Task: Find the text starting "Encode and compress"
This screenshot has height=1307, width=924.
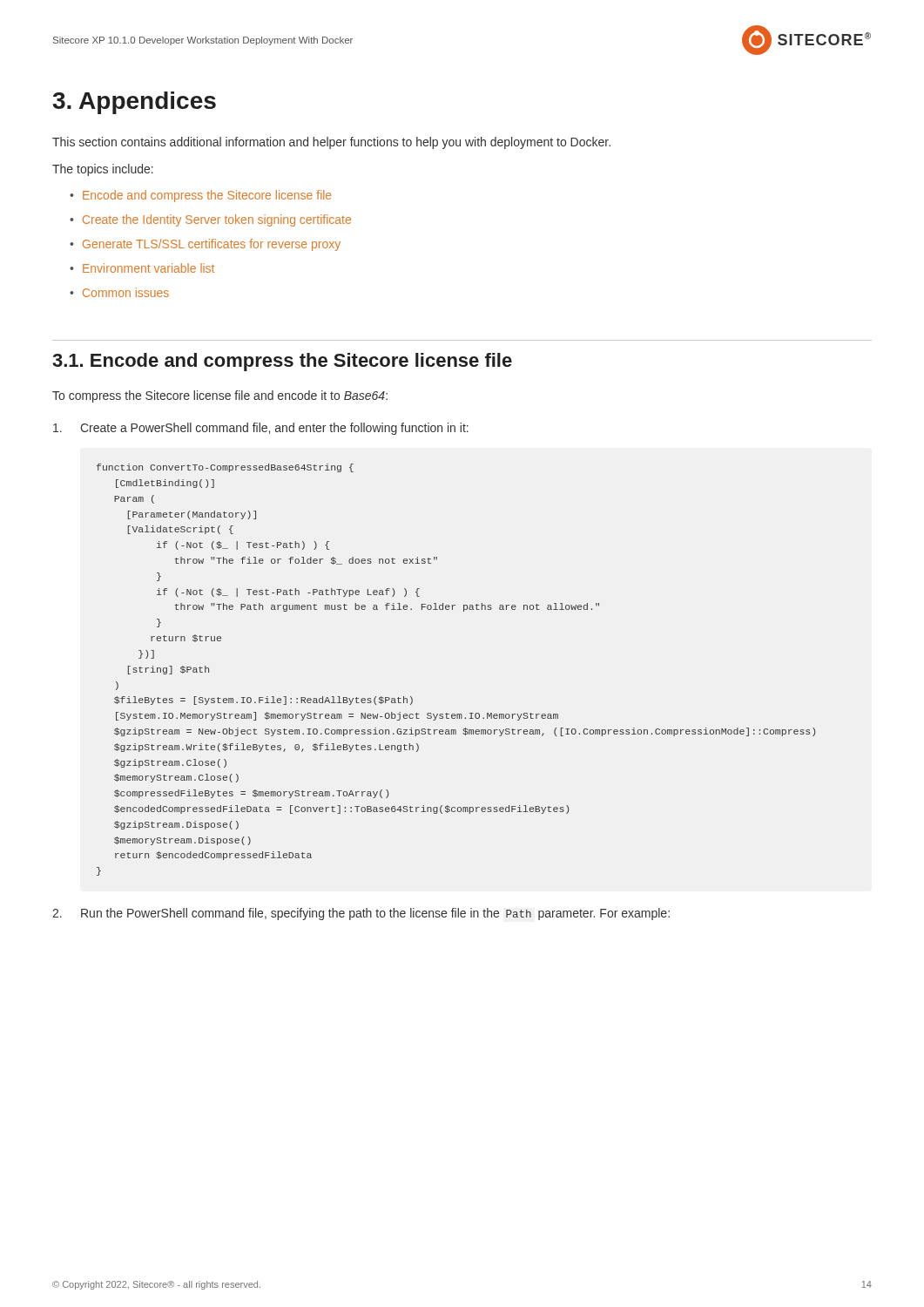Action: click(x=207, y=196)
